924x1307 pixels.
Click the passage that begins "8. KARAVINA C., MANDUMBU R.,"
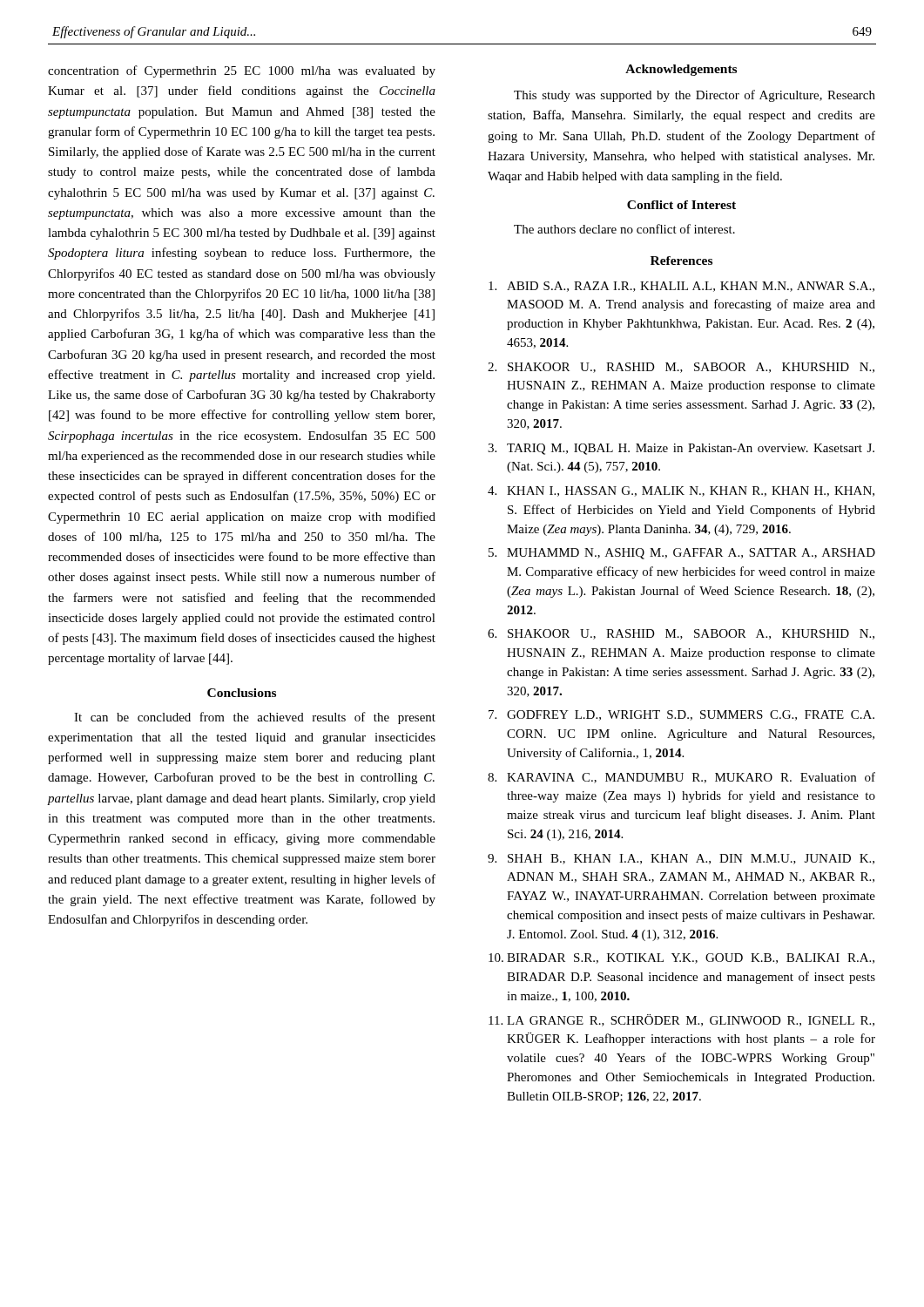(x=681, y=806)
